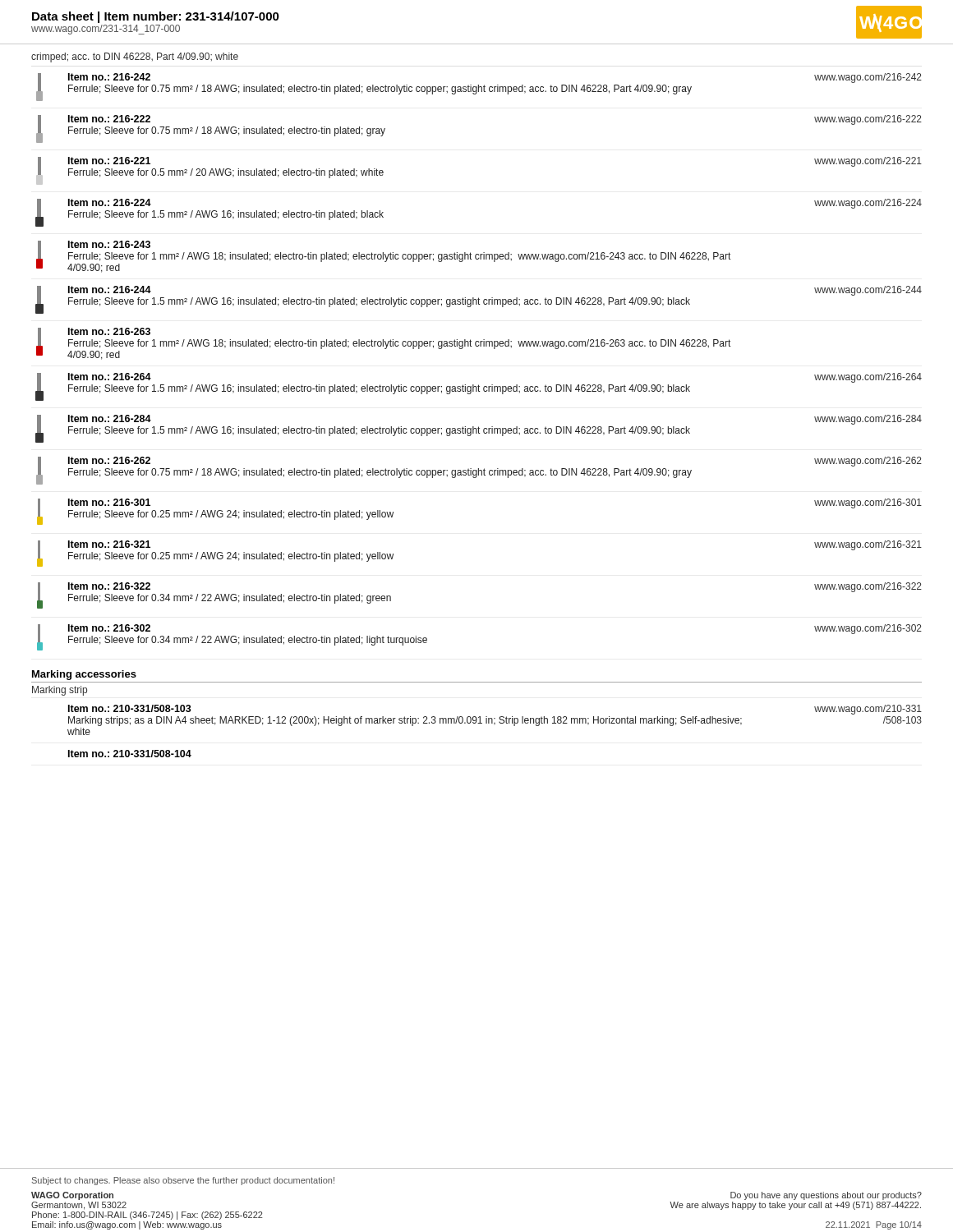Navigate to the region starting "Item no.: 216-264 Ferrule; Sleeve for"
Screen dimensions: 1232x953
476,387
